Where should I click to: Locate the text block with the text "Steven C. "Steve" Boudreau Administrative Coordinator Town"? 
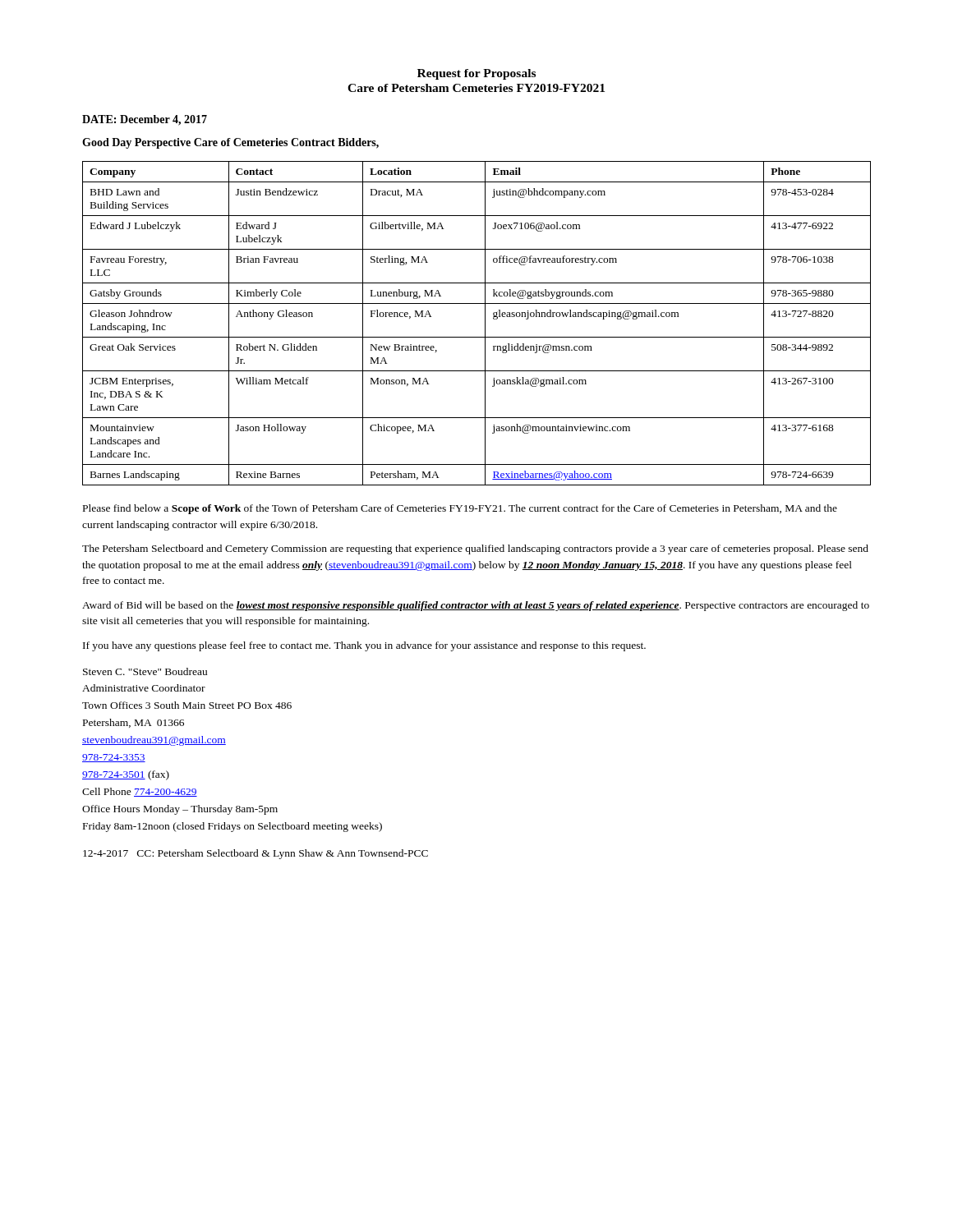(x=232, y=748)
